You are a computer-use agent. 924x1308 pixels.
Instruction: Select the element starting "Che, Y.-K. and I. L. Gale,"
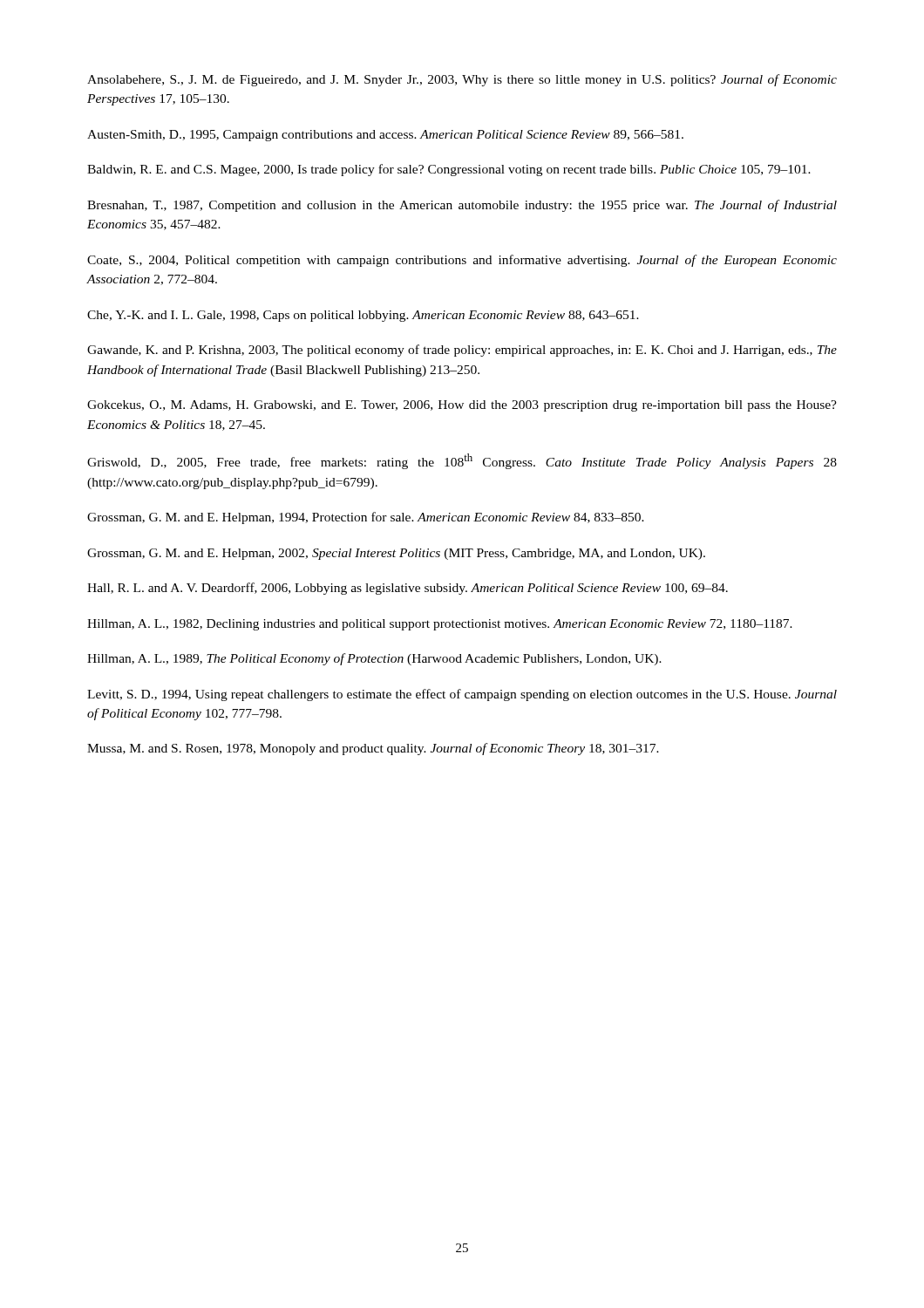(x=363, y=314)
